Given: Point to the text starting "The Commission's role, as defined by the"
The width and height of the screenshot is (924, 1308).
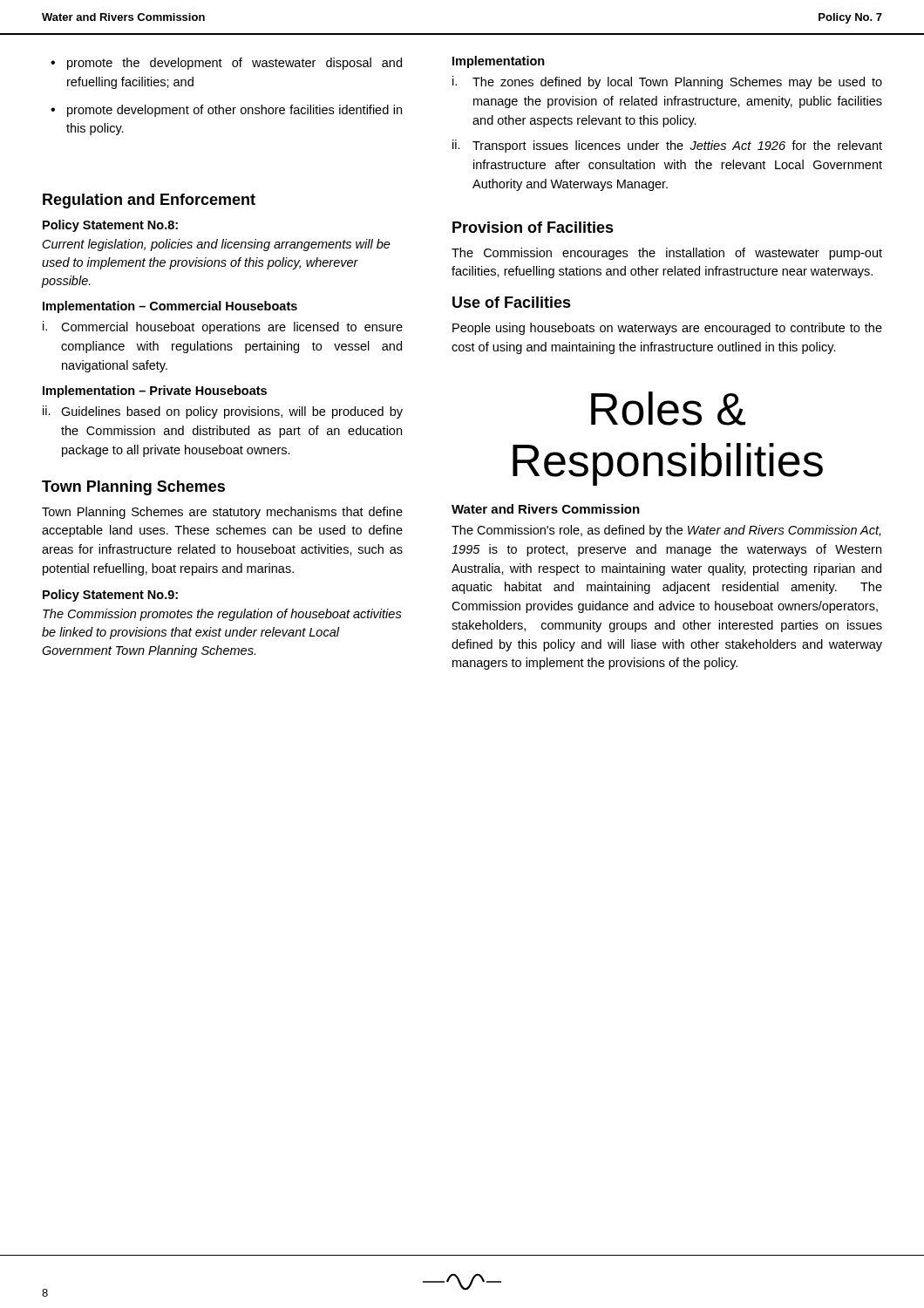Looking at the screenshot, I should click(667, 597).
